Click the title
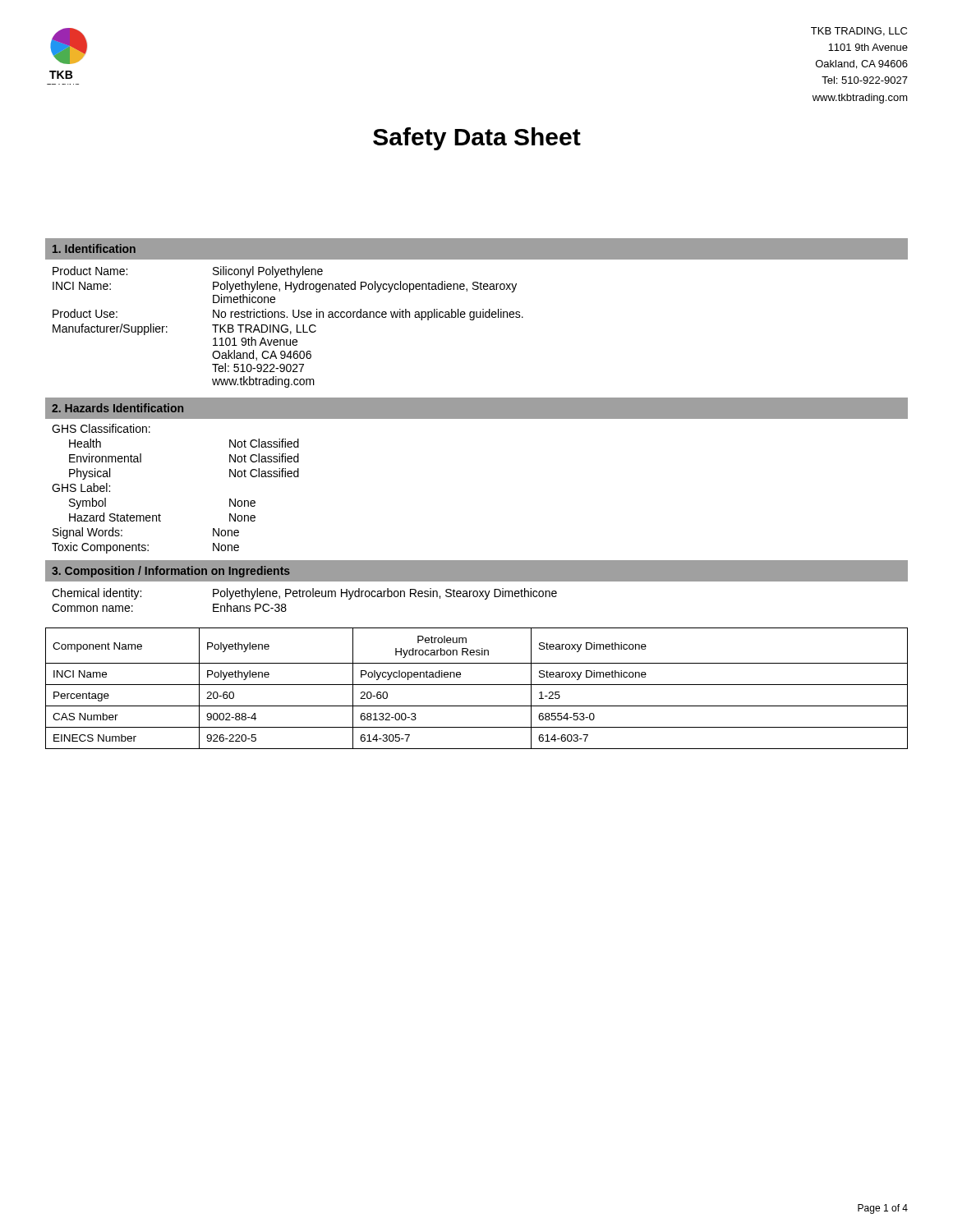The image size is (953, 1232). [476, 137]
